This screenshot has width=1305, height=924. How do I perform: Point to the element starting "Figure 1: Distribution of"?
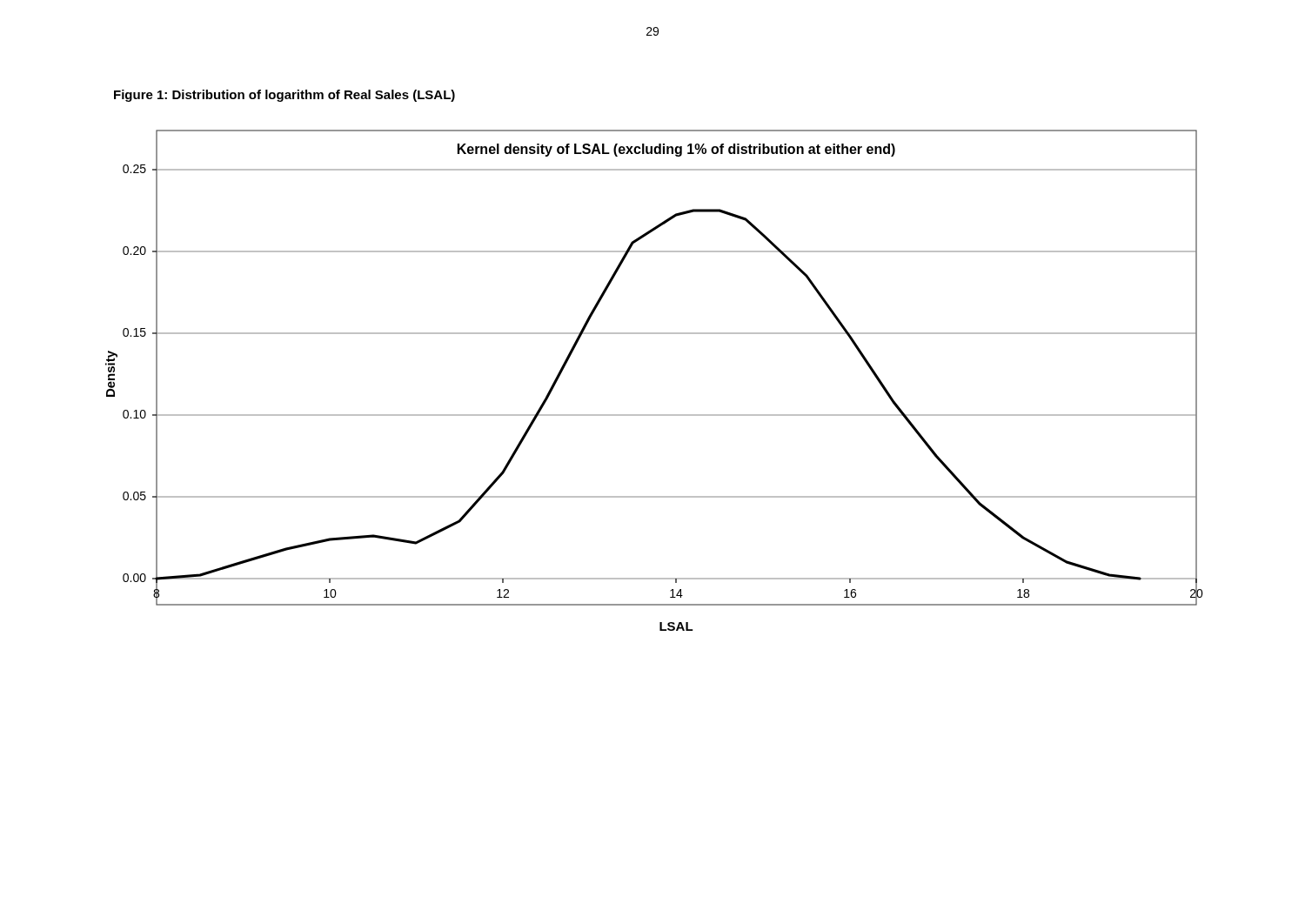pyautogui.click(x=284, y=94)
